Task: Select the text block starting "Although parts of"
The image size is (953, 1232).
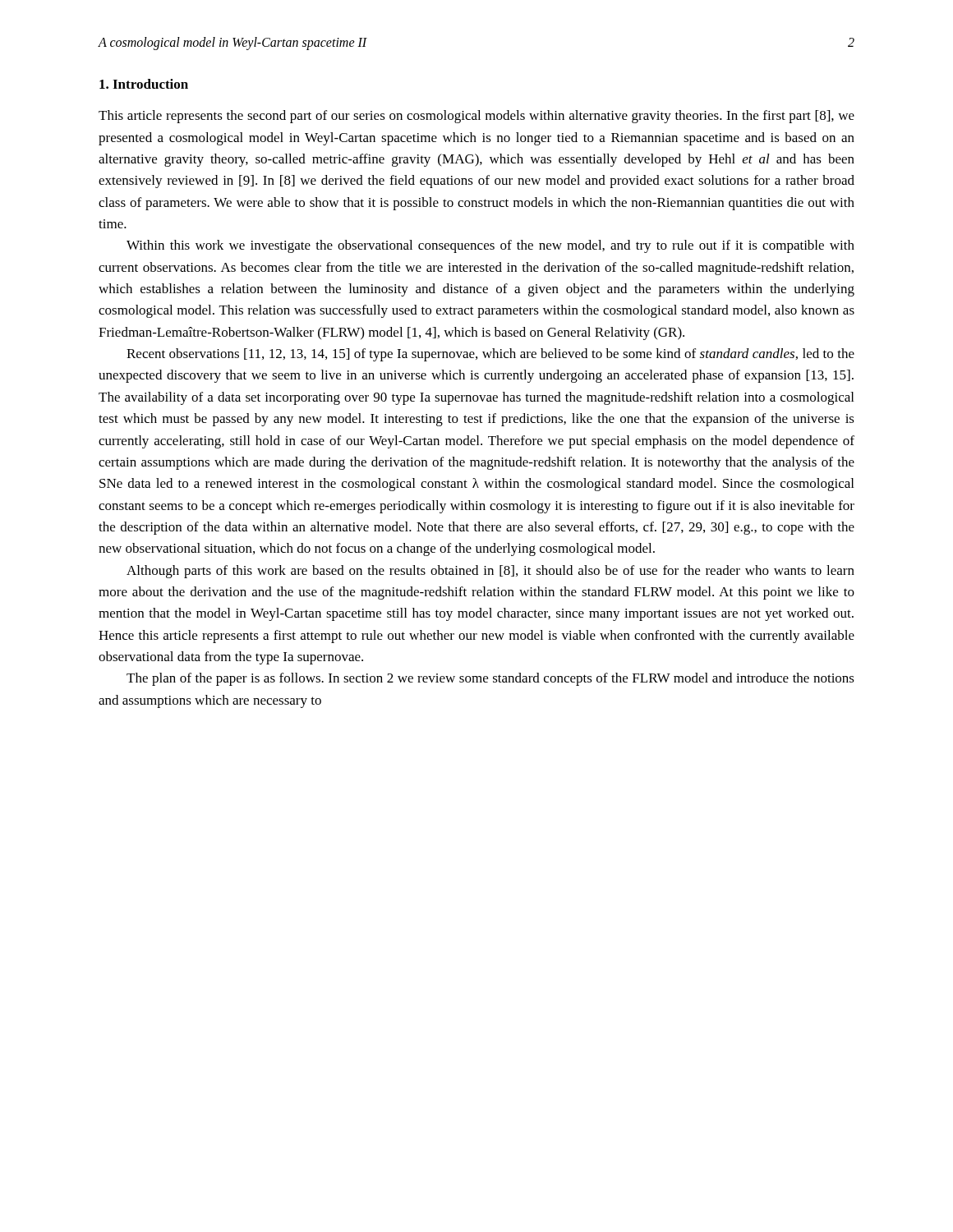Action: click(x=476, y=613)
